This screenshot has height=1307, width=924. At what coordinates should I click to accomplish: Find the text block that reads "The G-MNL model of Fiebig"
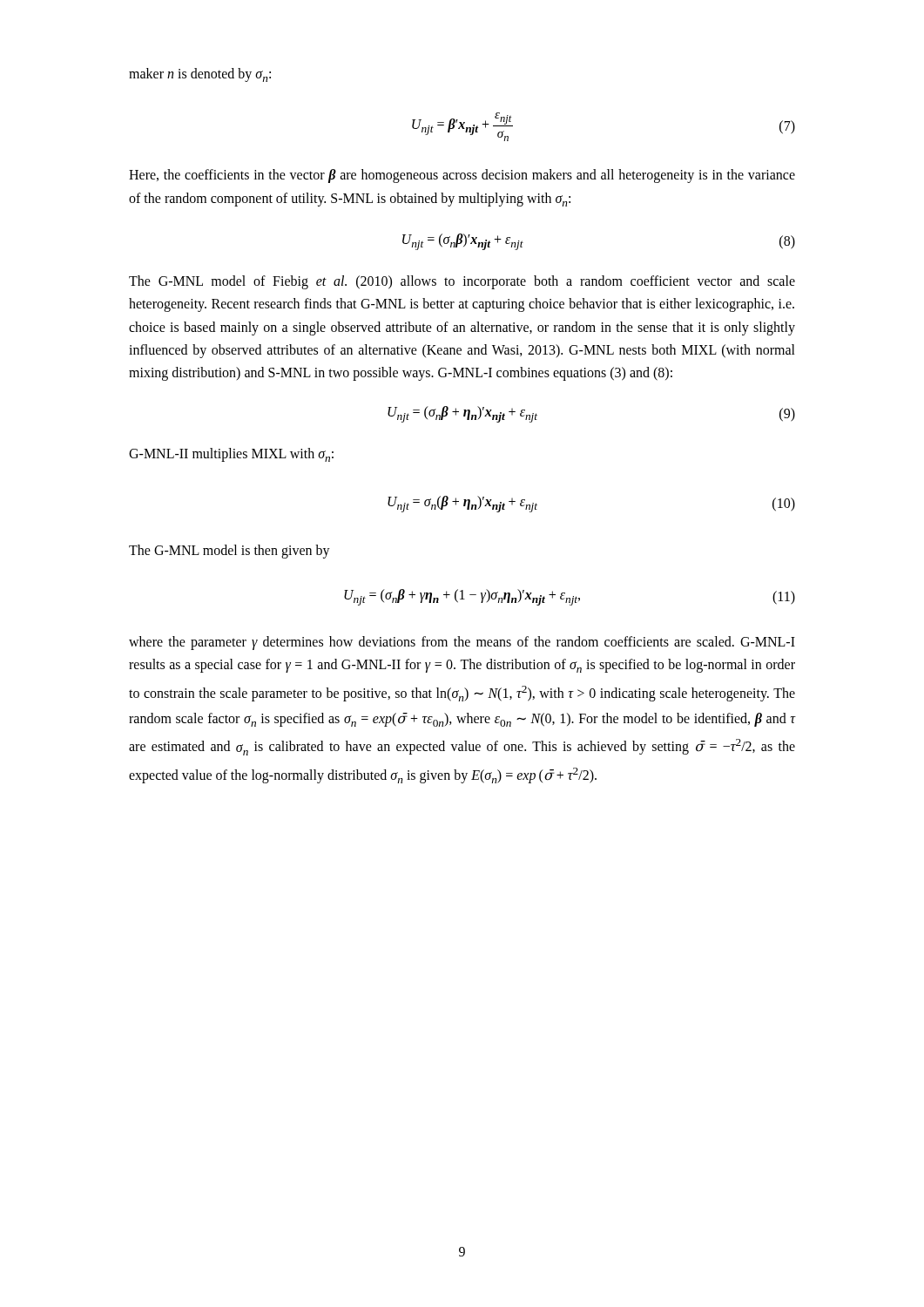click(462, 328)
